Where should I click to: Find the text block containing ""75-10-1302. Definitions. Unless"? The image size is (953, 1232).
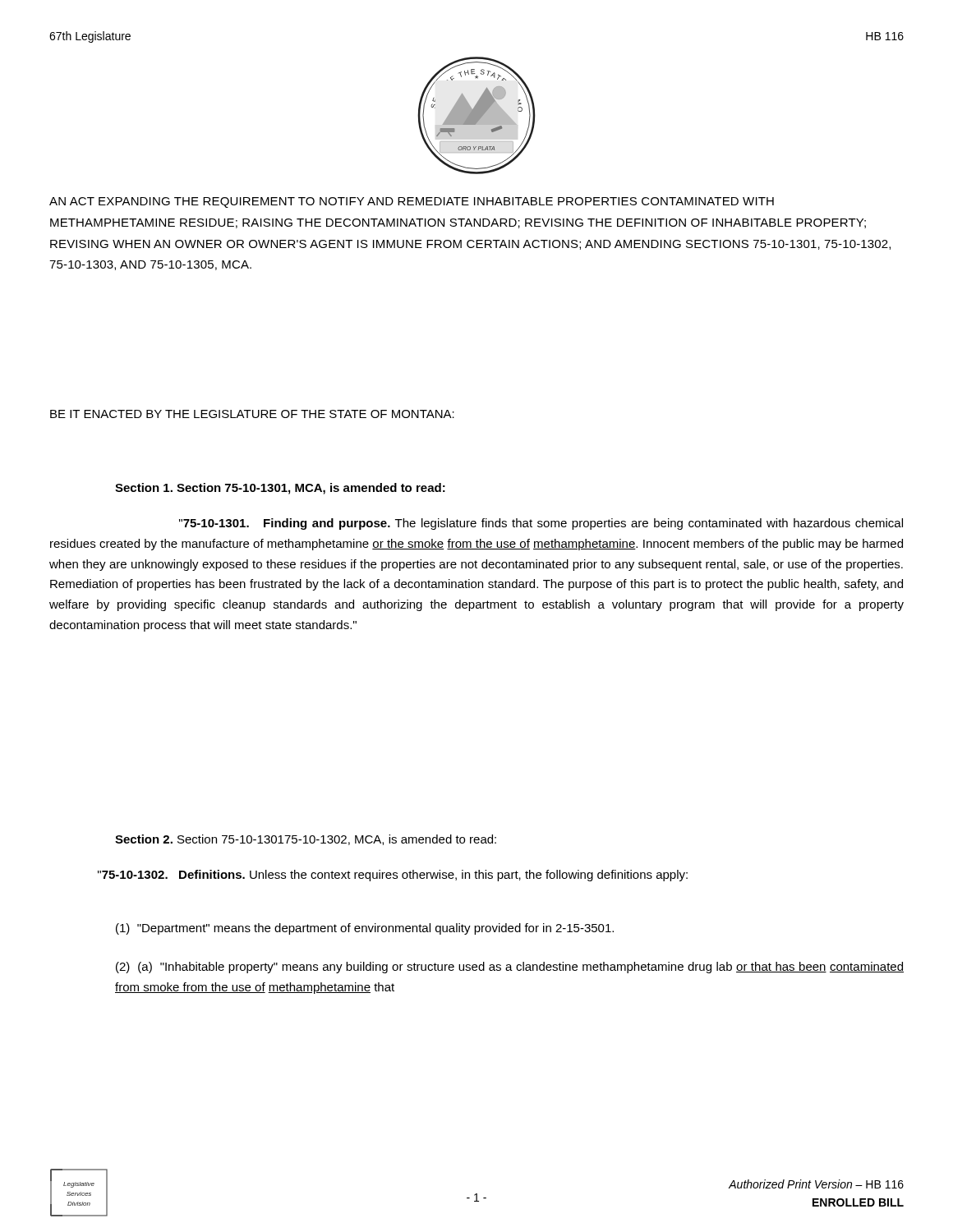pyautogui.click(x=369, y=874)
